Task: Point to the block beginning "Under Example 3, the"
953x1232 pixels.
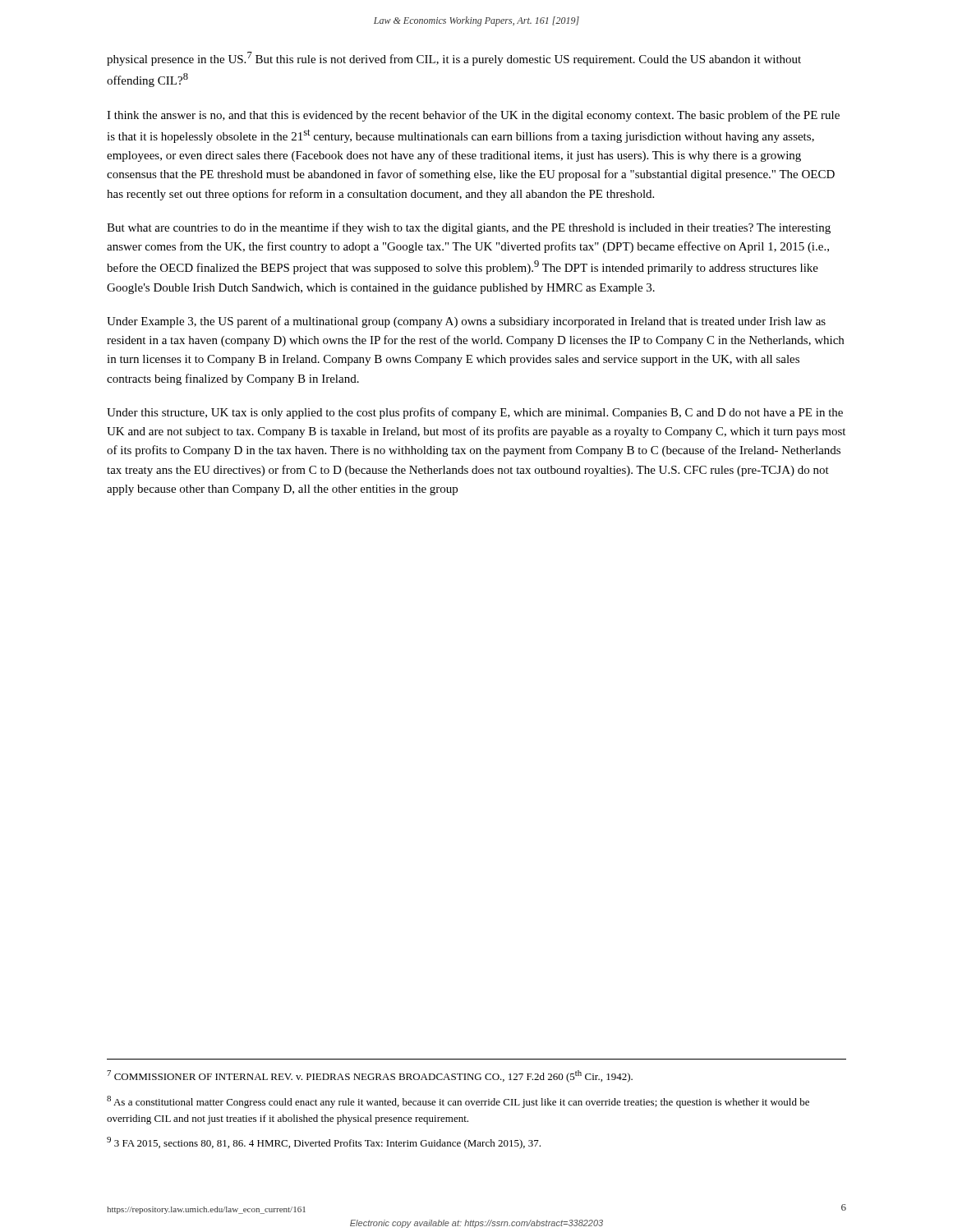Action: click(476, 350)
